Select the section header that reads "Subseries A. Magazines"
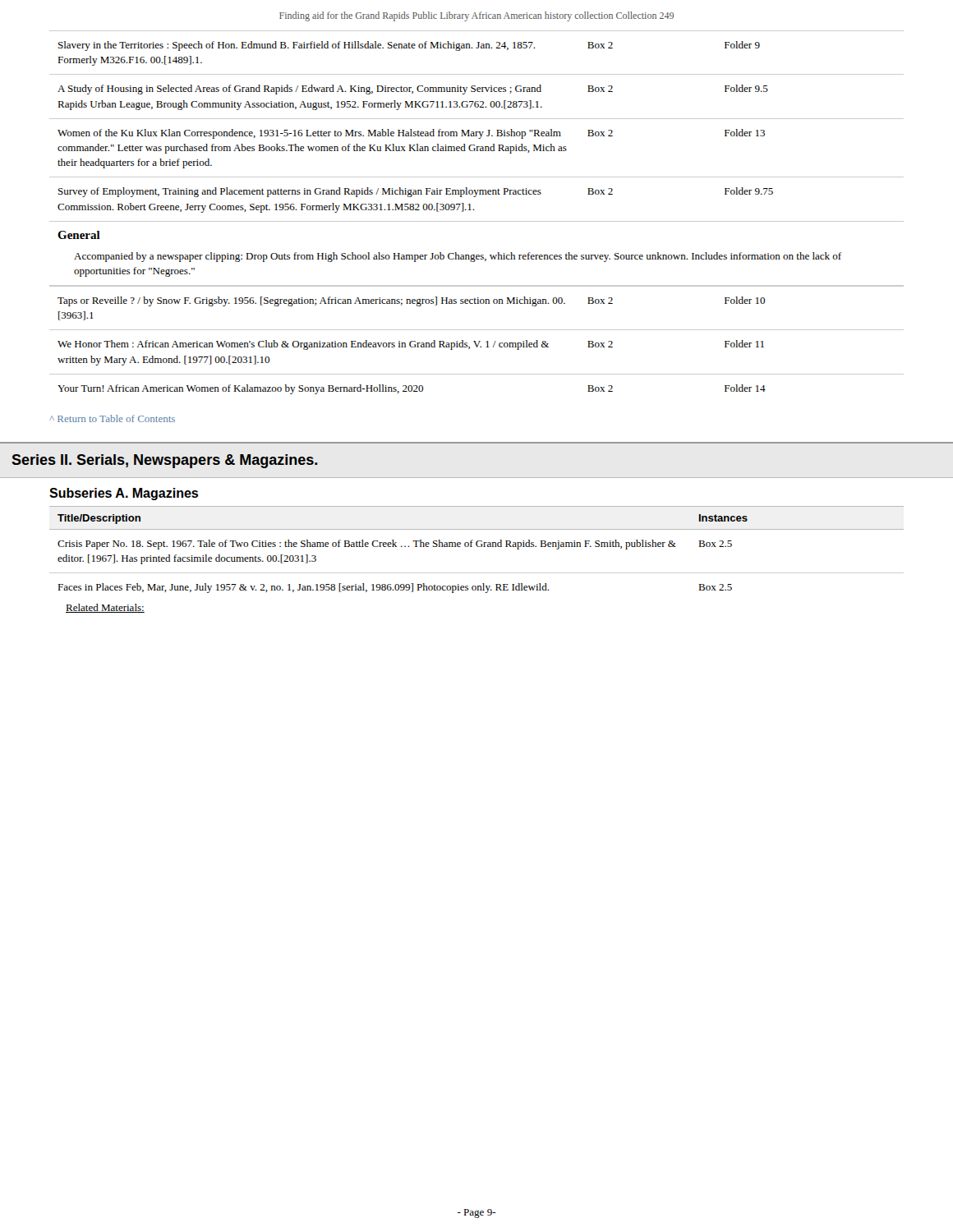Image resolution: width=953 pixels, height=1232 pixels. coord(124,493)
